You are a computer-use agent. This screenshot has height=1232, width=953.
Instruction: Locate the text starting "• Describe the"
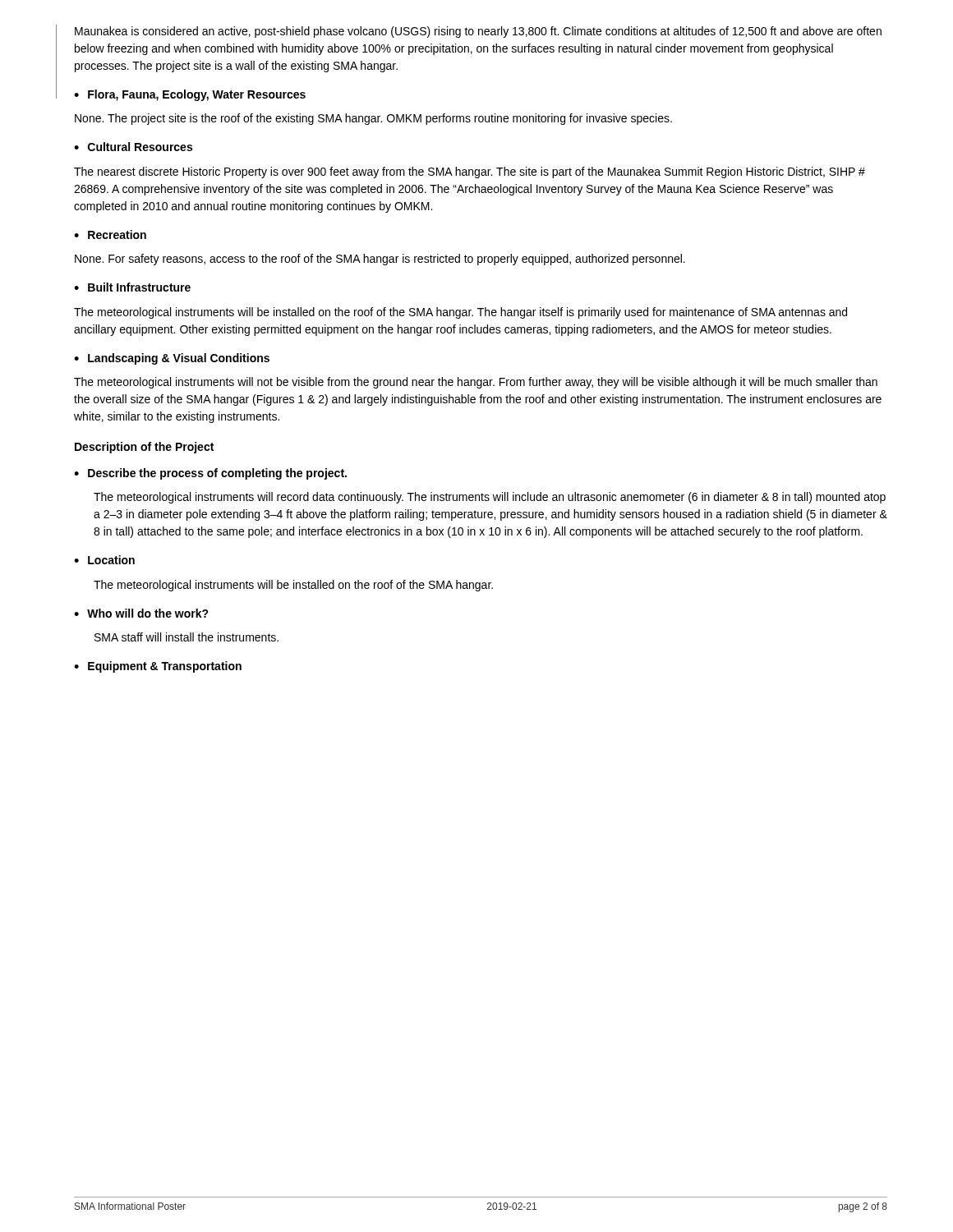pyautogui.click(x=211, y=474)
